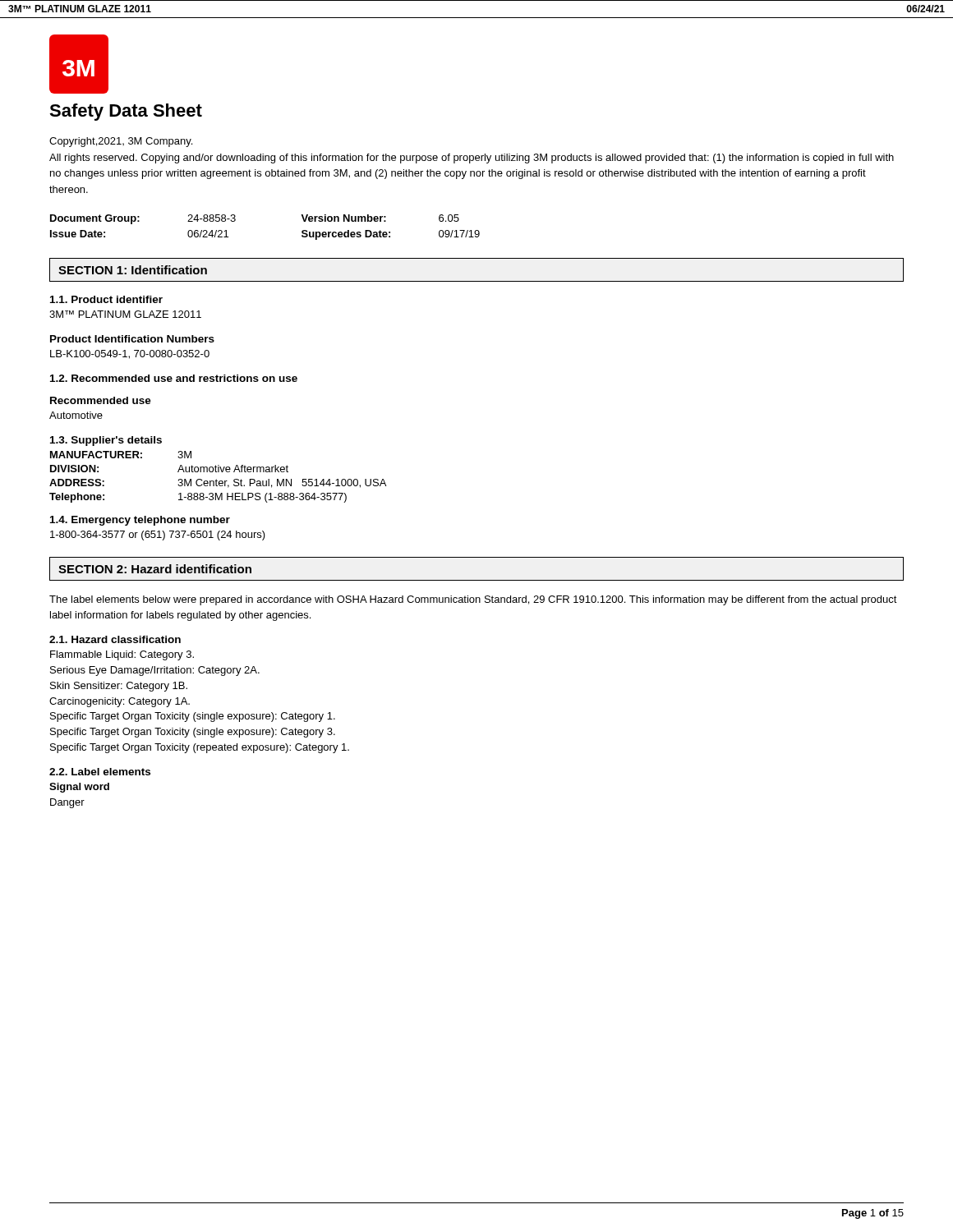Navigate to the text block starting "1.2. Recommended use"

pyautogui.click(x=173, y=378)
